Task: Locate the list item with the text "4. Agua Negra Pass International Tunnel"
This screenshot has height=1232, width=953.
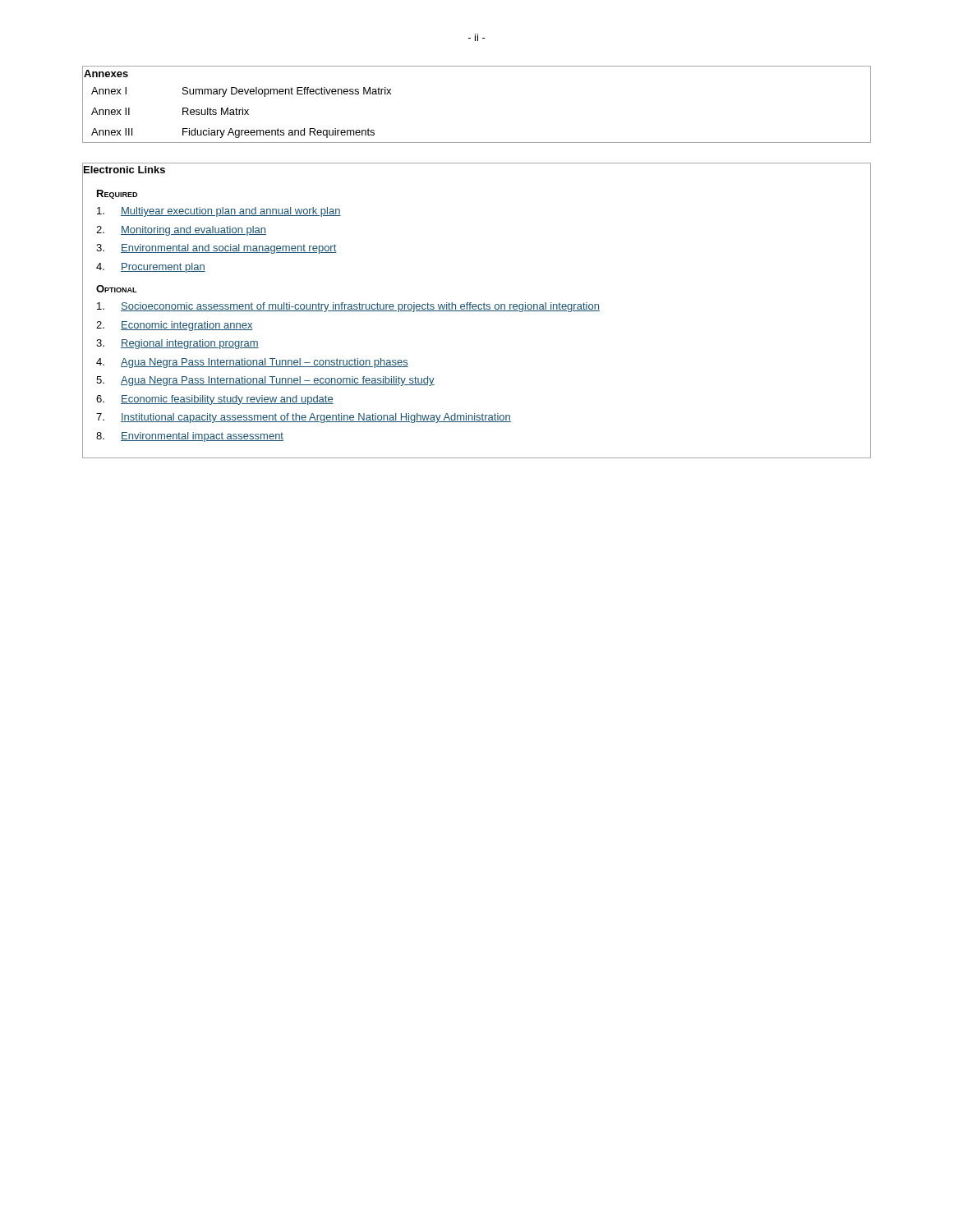Action: [x=252, y=362]
